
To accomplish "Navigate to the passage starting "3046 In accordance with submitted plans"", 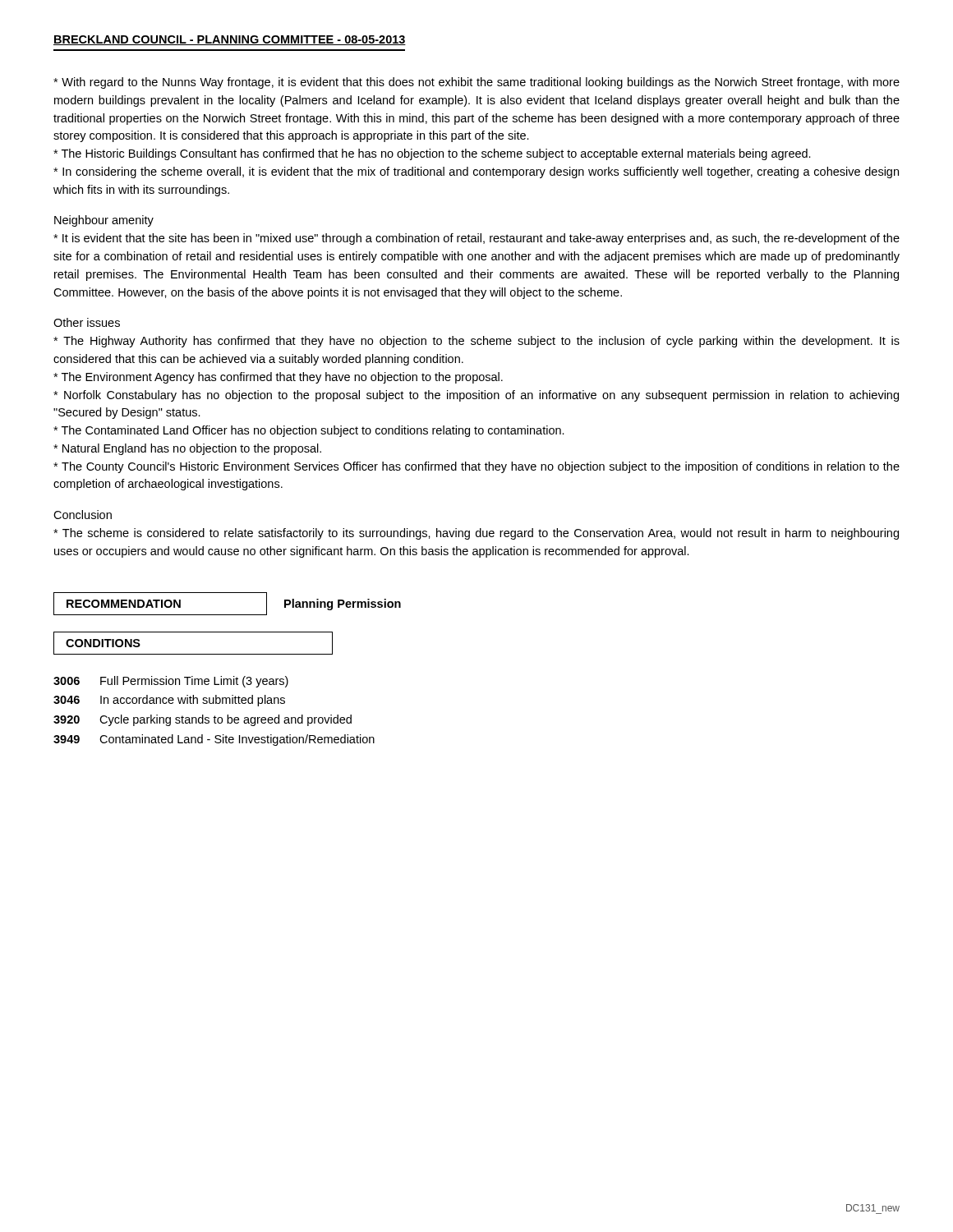I will pyautogui.click(x=169, y=701).
